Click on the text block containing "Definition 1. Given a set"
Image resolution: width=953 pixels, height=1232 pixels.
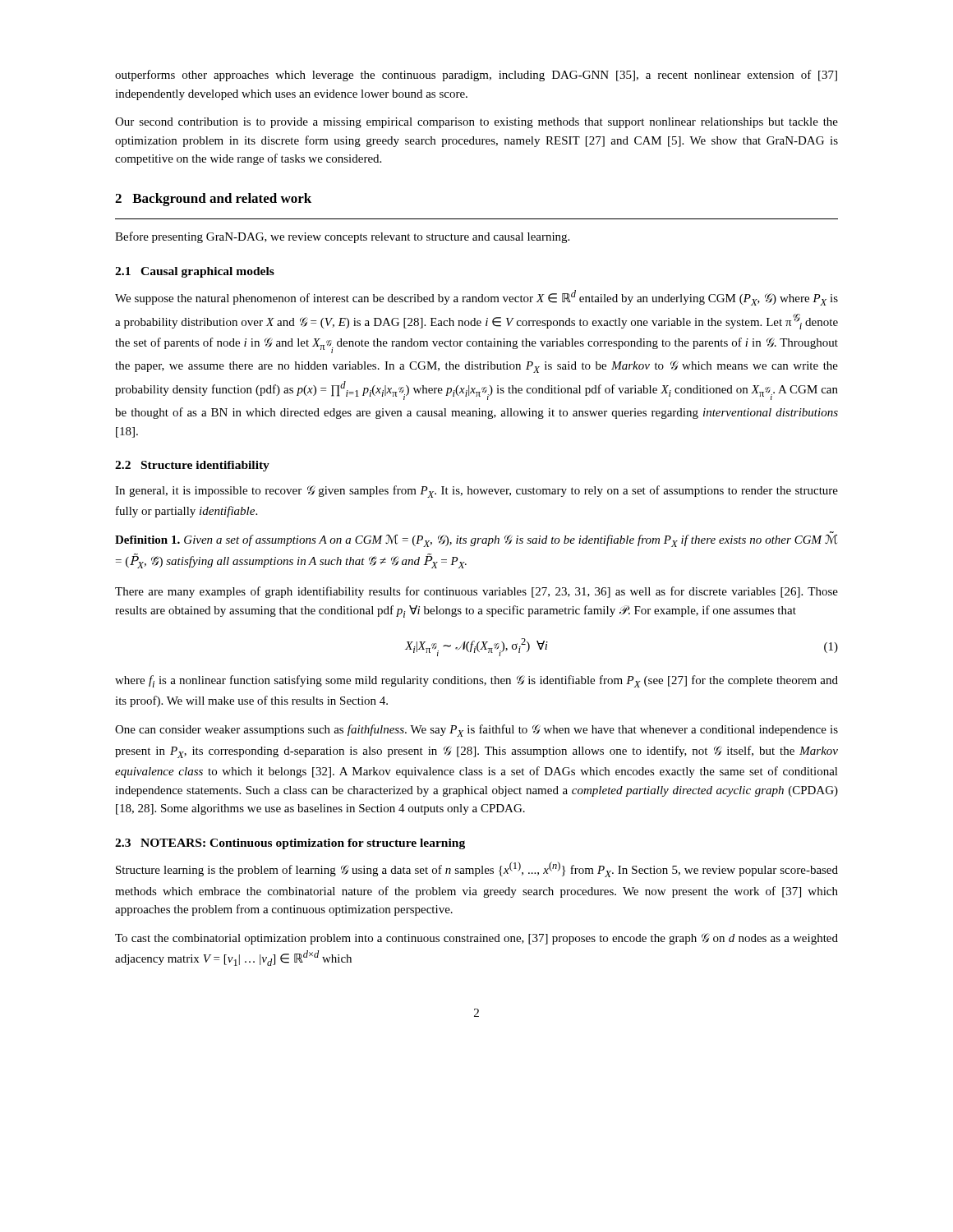(476, 552)
